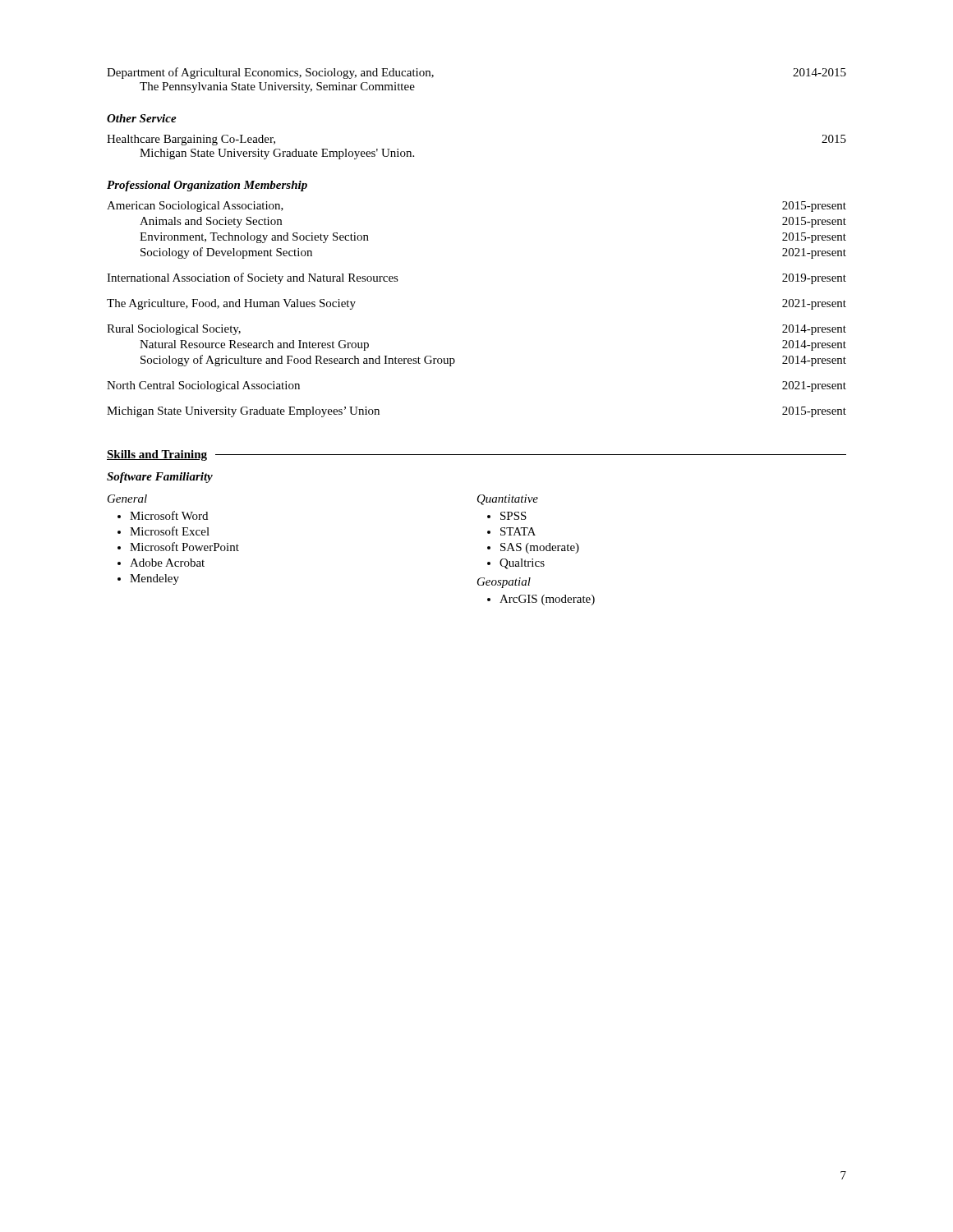The image size is (953, 1232).
Task: Navigate to the block starting "International Association of Society"
Action: point(250,278)
